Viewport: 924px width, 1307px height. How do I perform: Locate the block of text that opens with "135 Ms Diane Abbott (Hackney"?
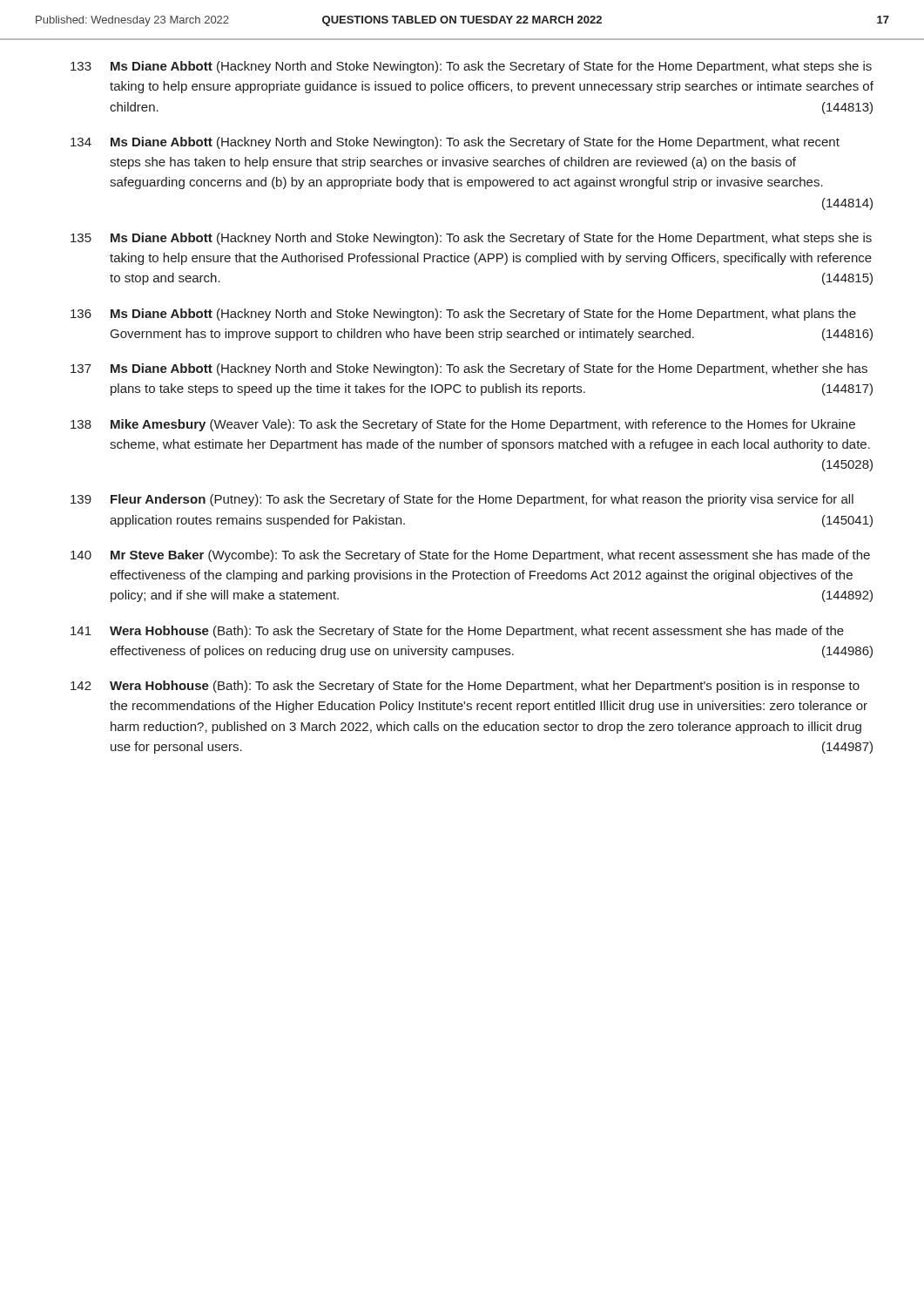pyautogui.click(x=472, y=258)
